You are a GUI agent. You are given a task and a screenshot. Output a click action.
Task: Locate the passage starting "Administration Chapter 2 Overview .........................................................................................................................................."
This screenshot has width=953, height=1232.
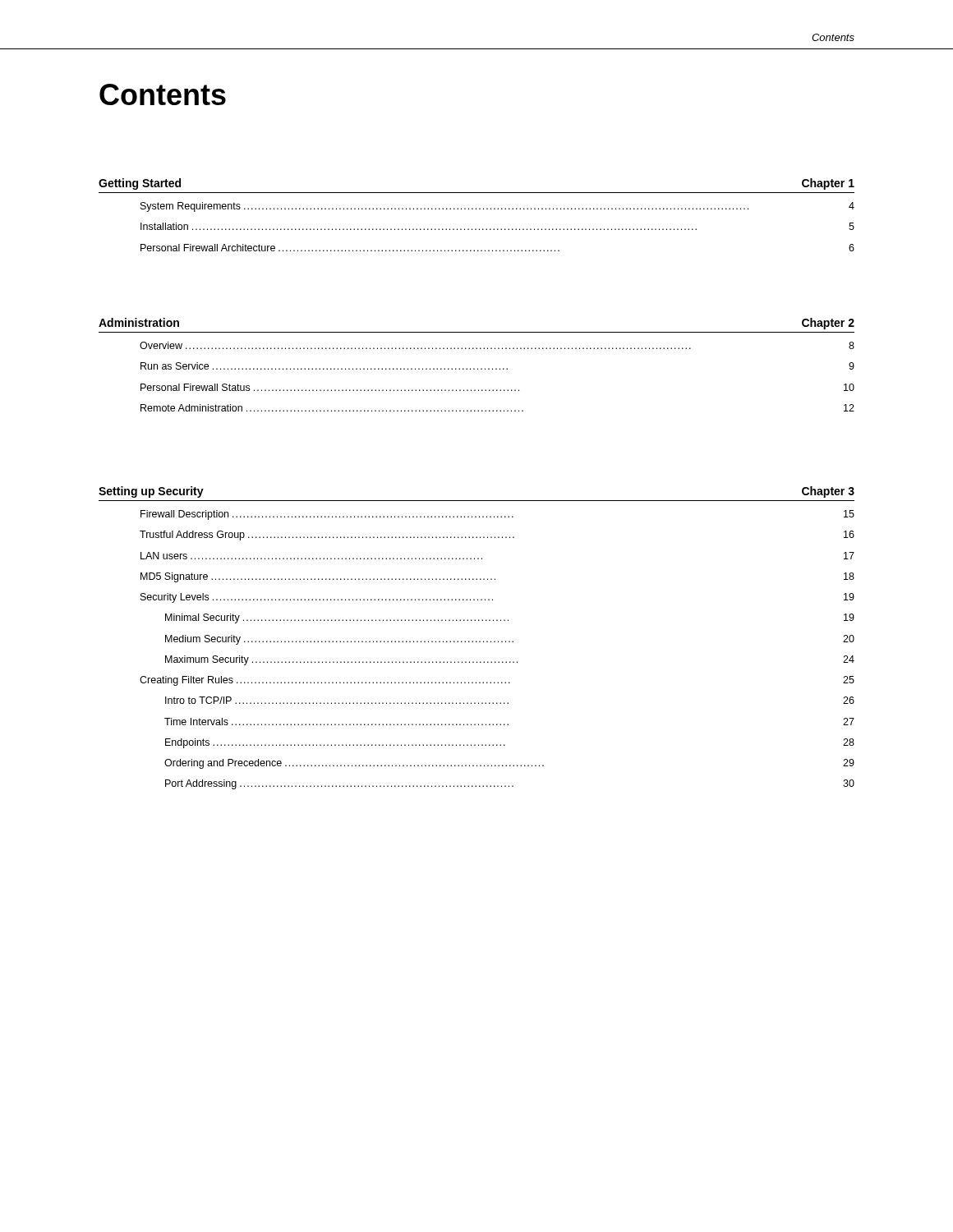pyautogui.click(x=476, y=368)
